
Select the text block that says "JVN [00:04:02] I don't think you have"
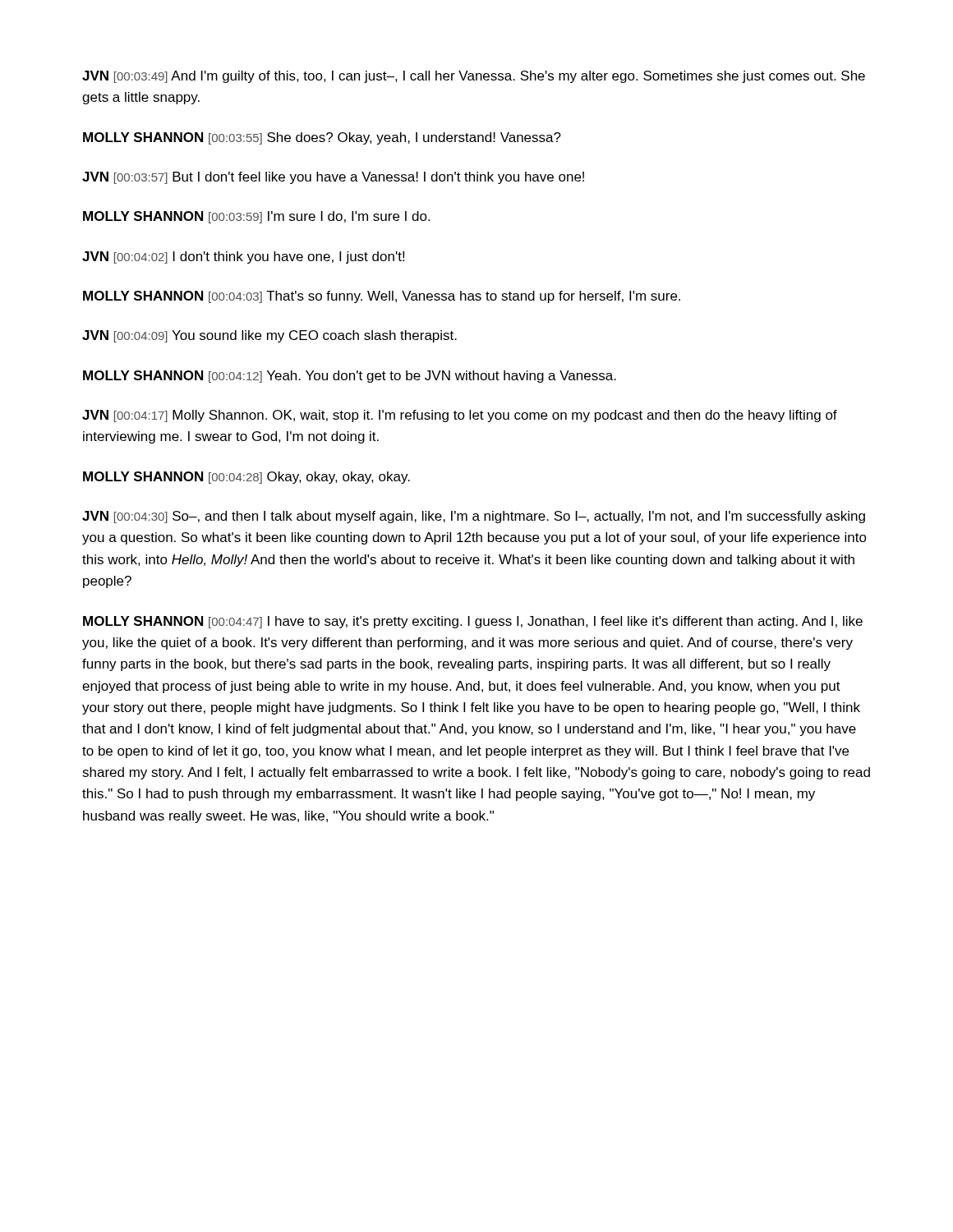click(x=244, y=256)
